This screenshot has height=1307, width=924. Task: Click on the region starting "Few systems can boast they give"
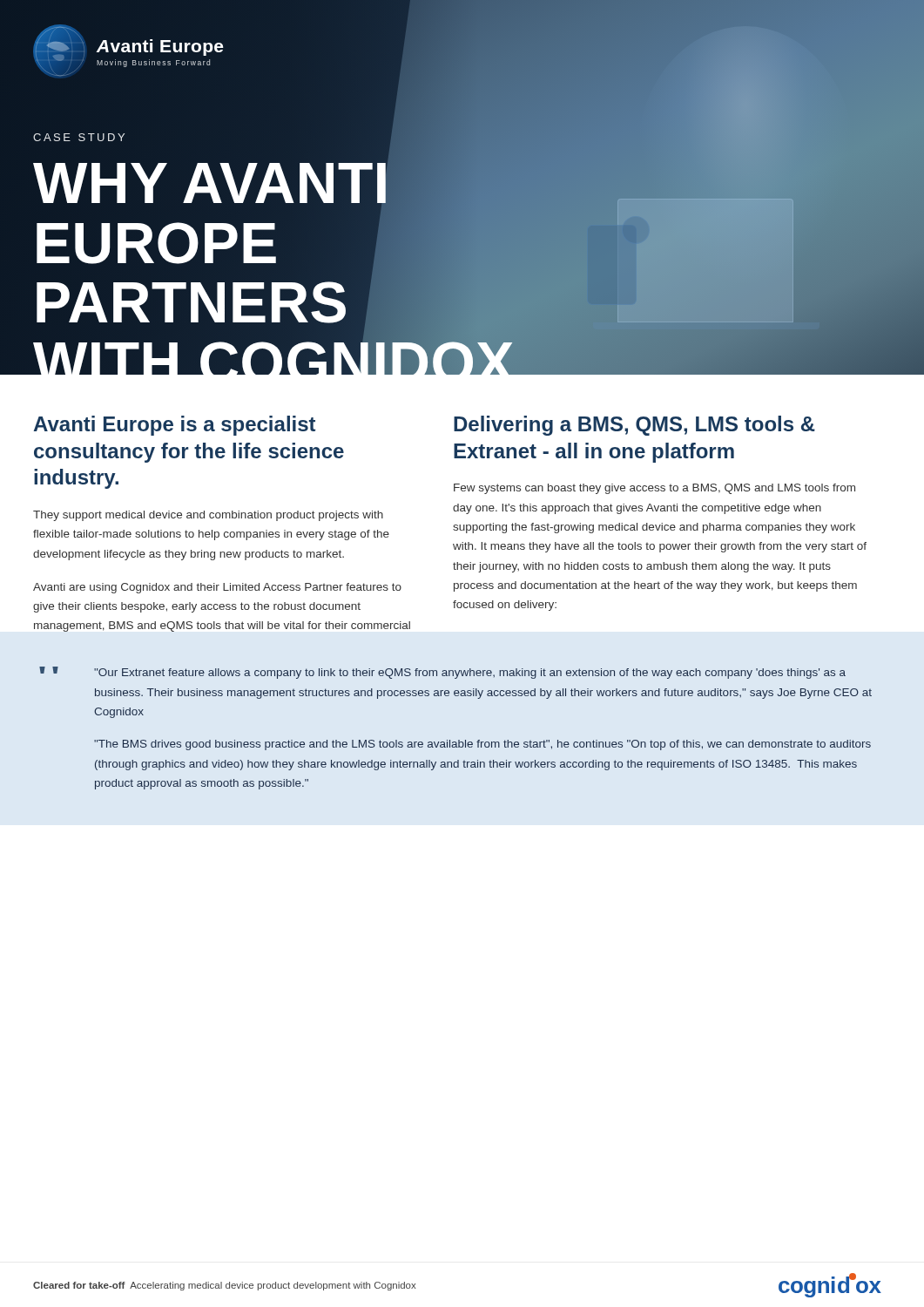click(660, 546)
